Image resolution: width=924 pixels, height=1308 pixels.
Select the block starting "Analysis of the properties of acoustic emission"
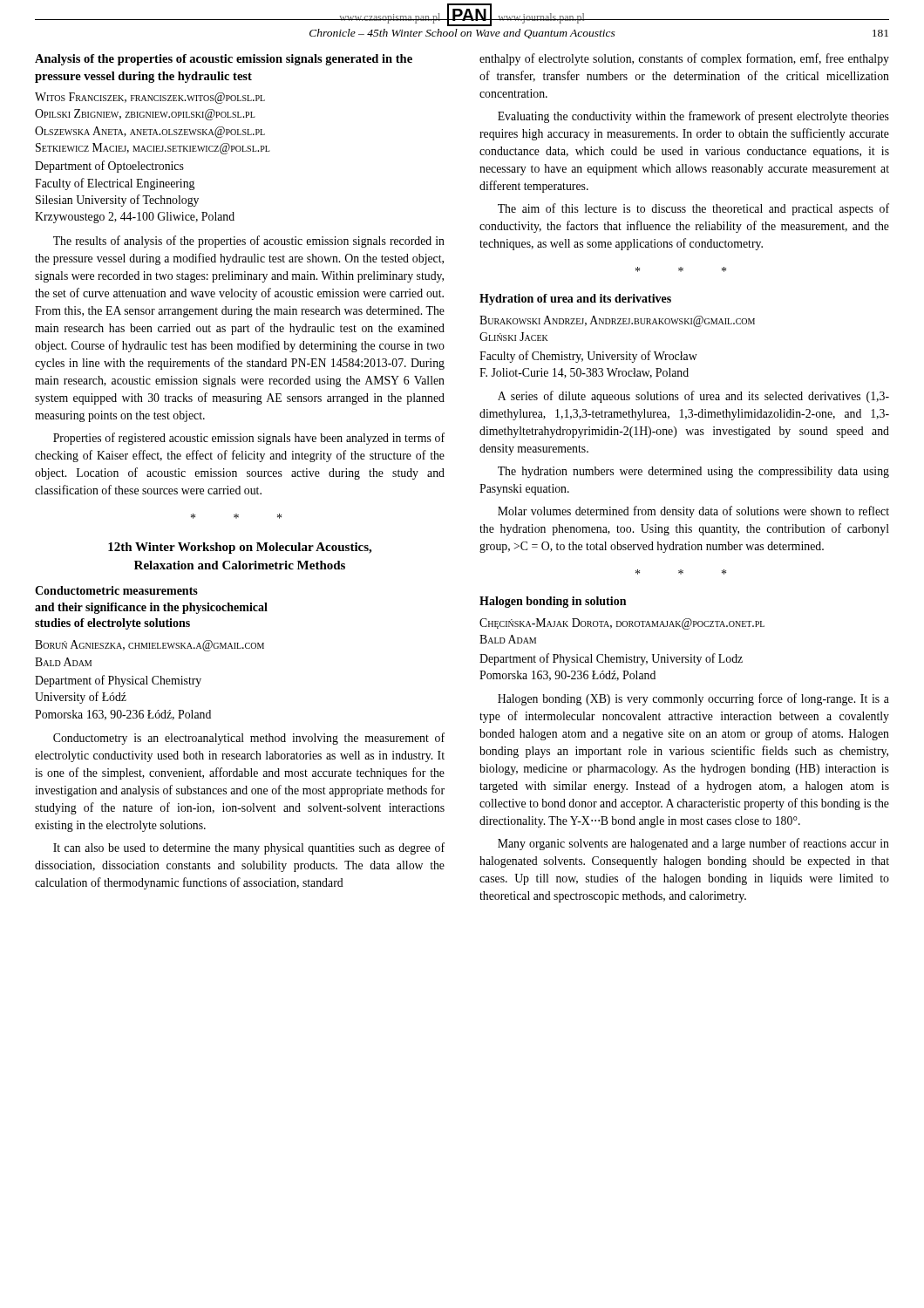(x=224, y=67)
